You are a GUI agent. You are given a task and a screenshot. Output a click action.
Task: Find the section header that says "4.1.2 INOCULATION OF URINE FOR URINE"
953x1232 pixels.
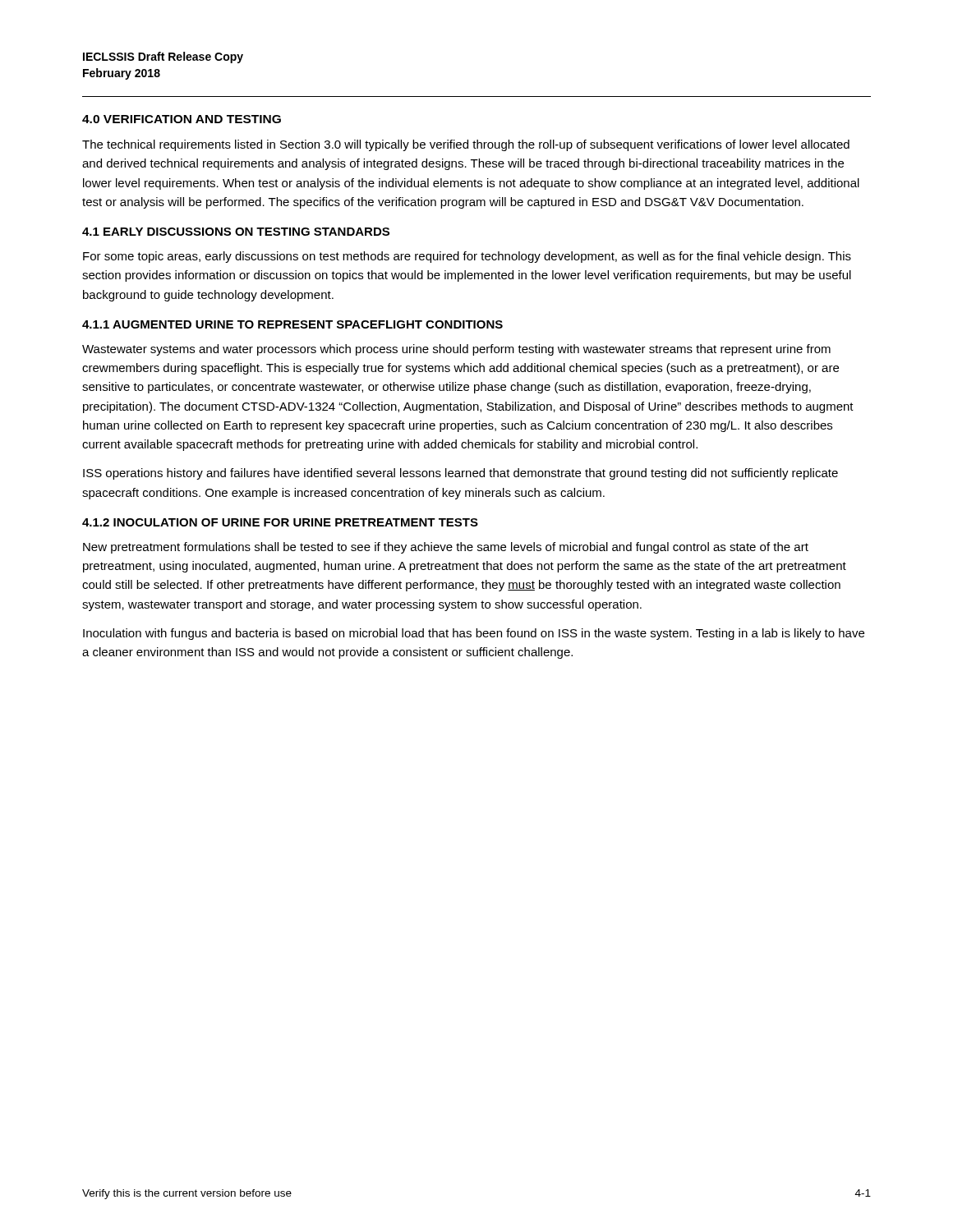(x=476, y=522)
